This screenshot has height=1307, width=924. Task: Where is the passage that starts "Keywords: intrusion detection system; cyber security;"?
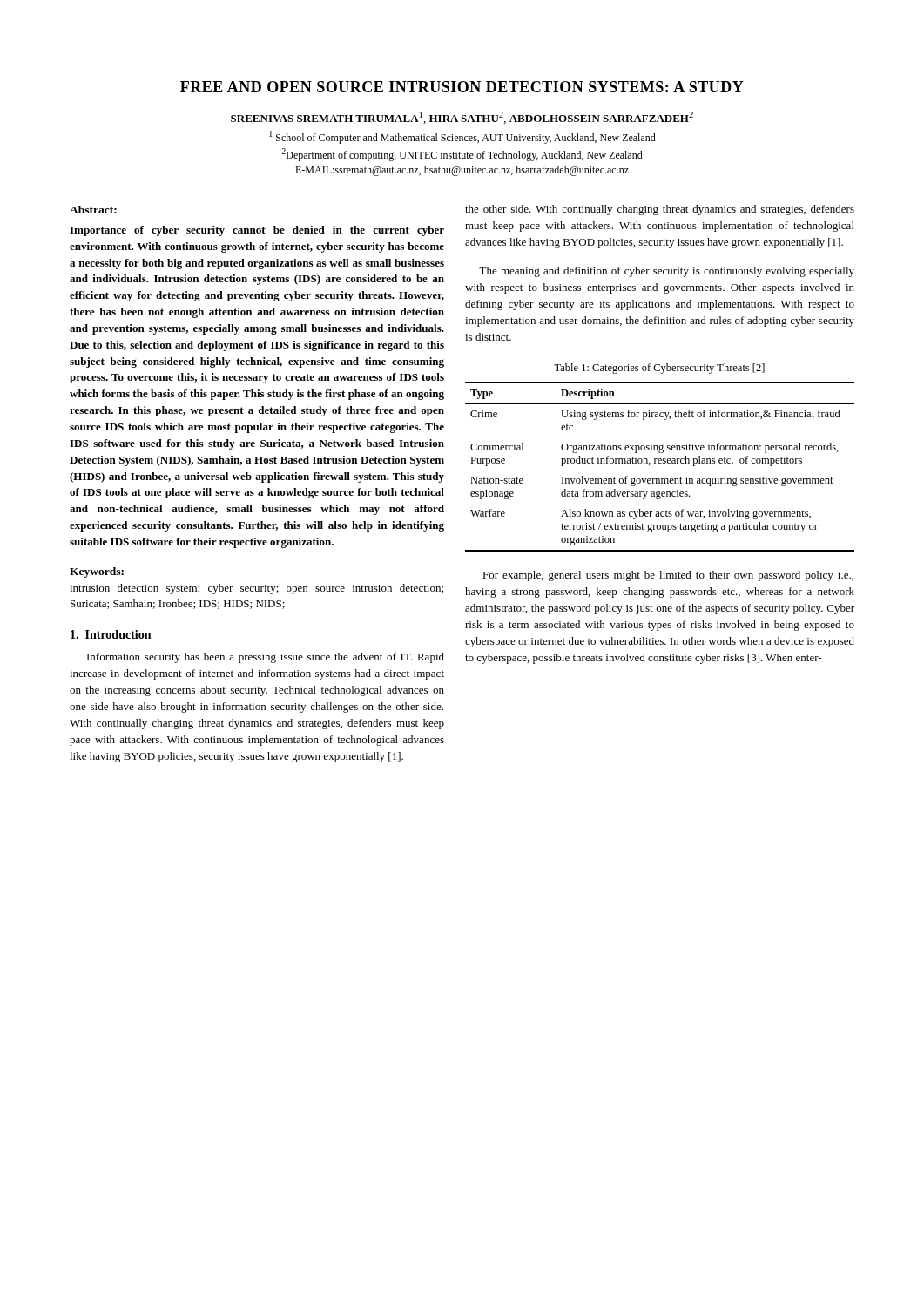(257, 587)
